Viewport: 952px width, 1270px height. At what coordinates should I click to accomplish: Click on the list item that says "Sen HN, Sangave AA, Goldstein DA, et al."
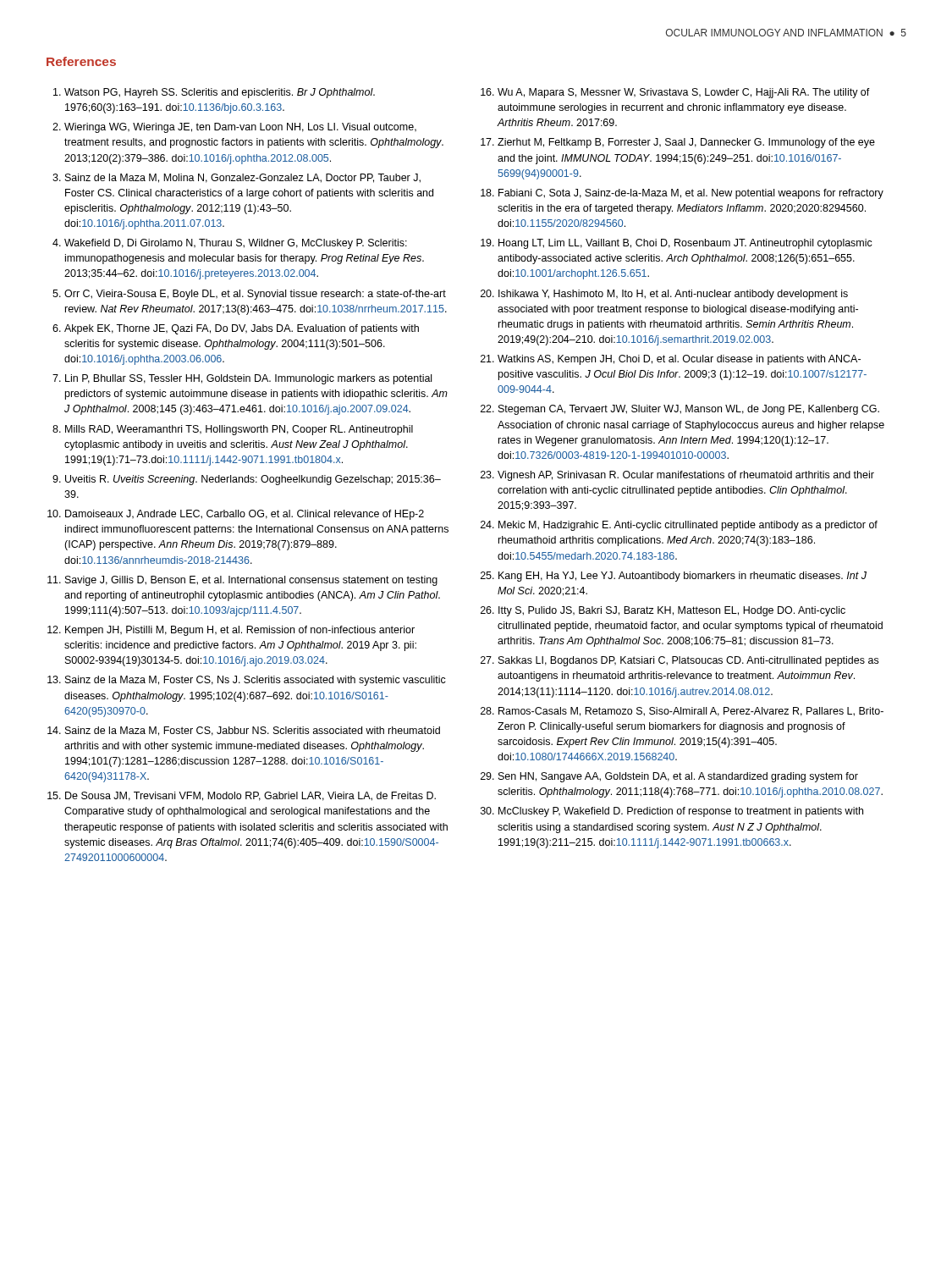tap(690, 784)
